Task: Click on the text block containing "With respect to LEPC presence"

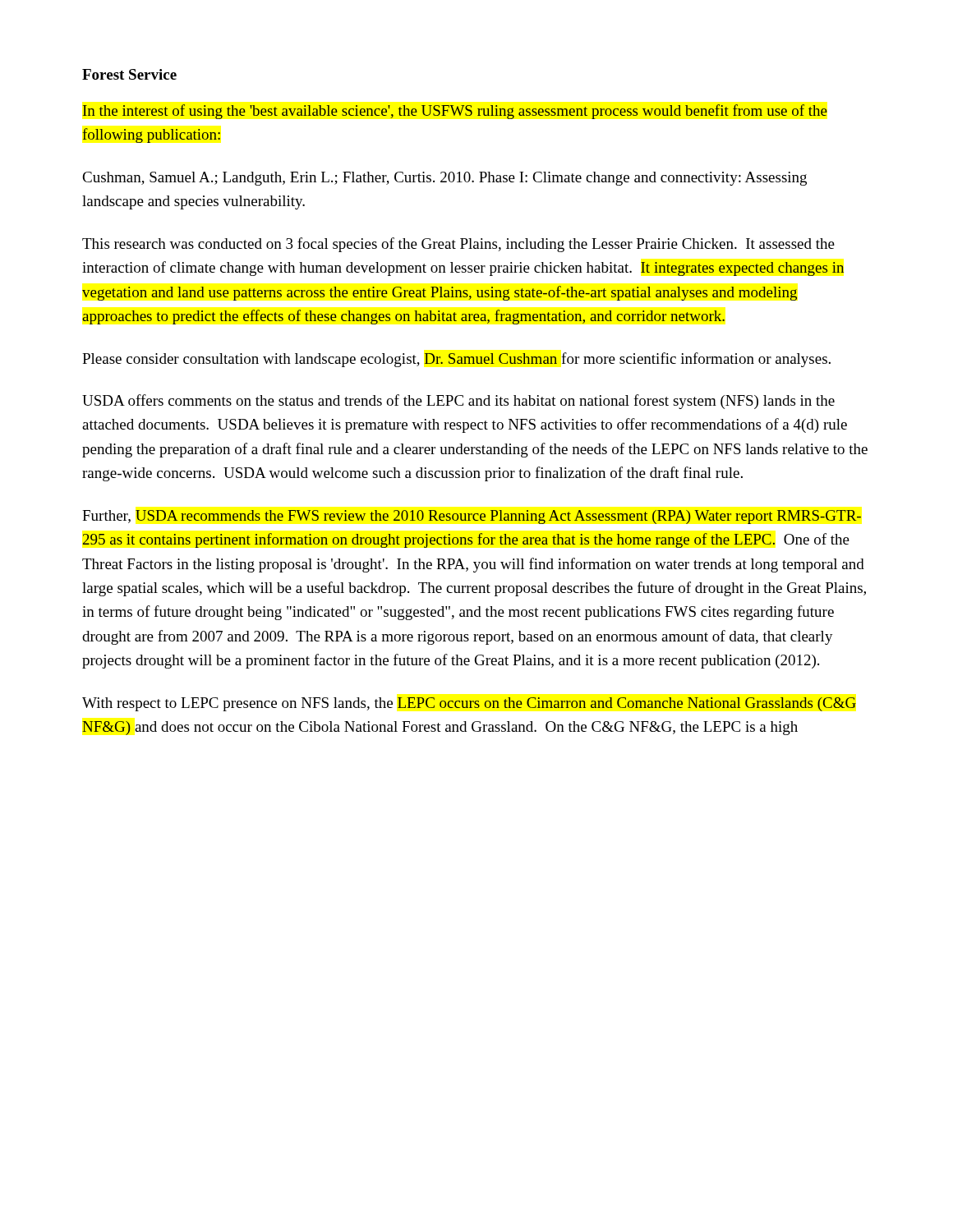Action: (469, 715)
